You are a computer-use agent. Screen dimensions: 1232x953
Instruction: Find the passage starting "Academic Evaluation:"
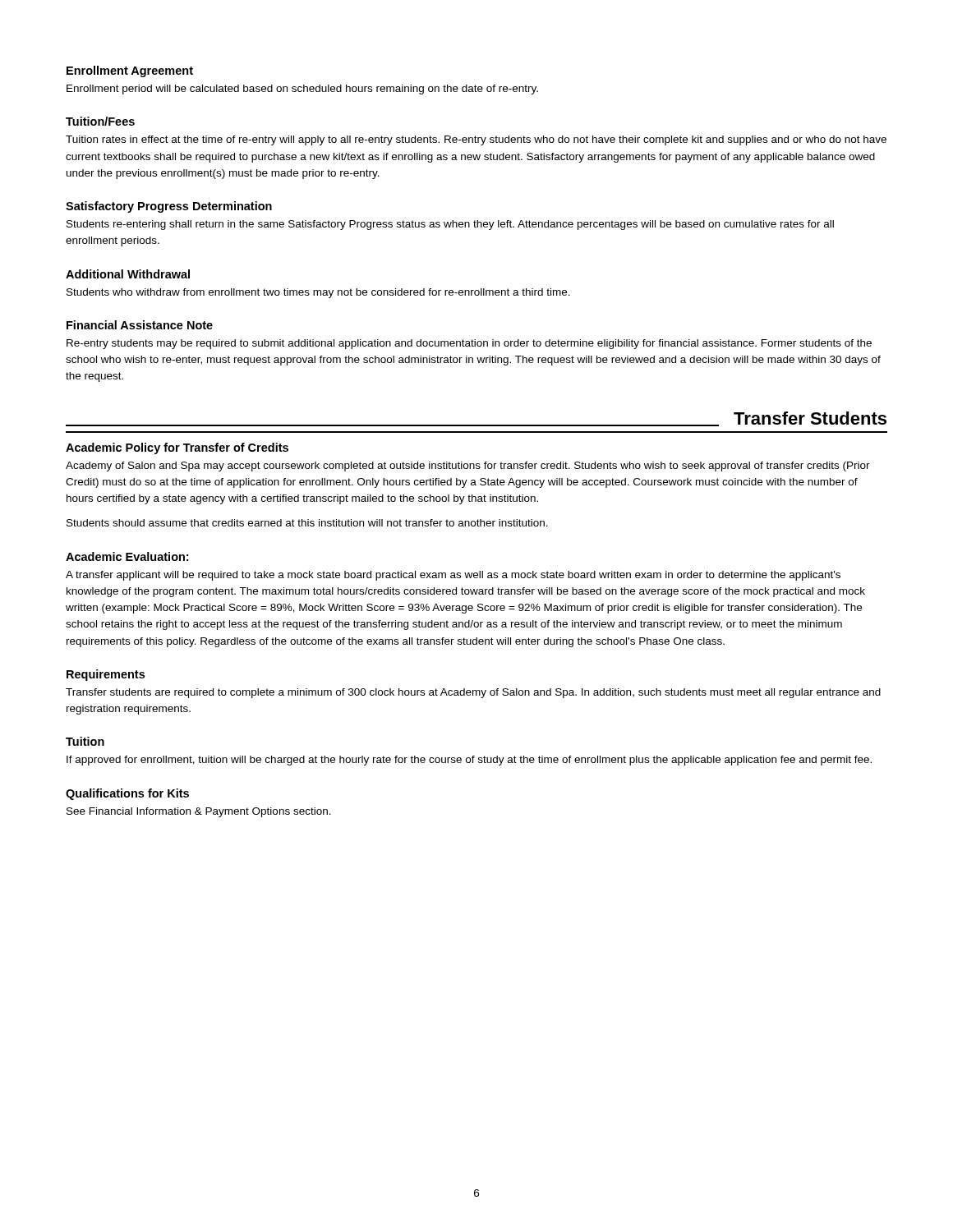(x=128, y=556)
